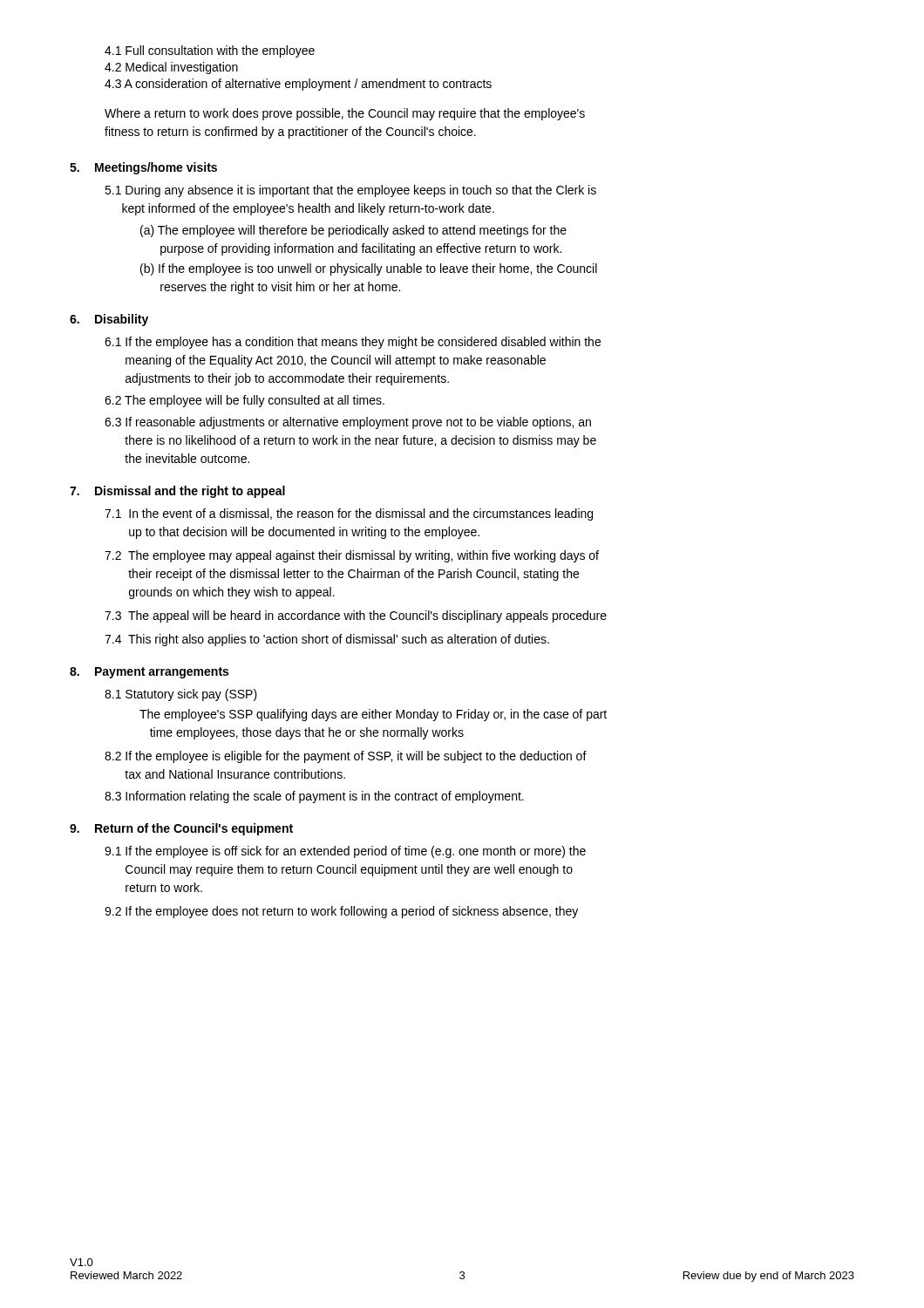Screen dimensions: 1308x924
Task: Click the passage that begins "(b) If the employee is"
Action: [x=368, y=278]
